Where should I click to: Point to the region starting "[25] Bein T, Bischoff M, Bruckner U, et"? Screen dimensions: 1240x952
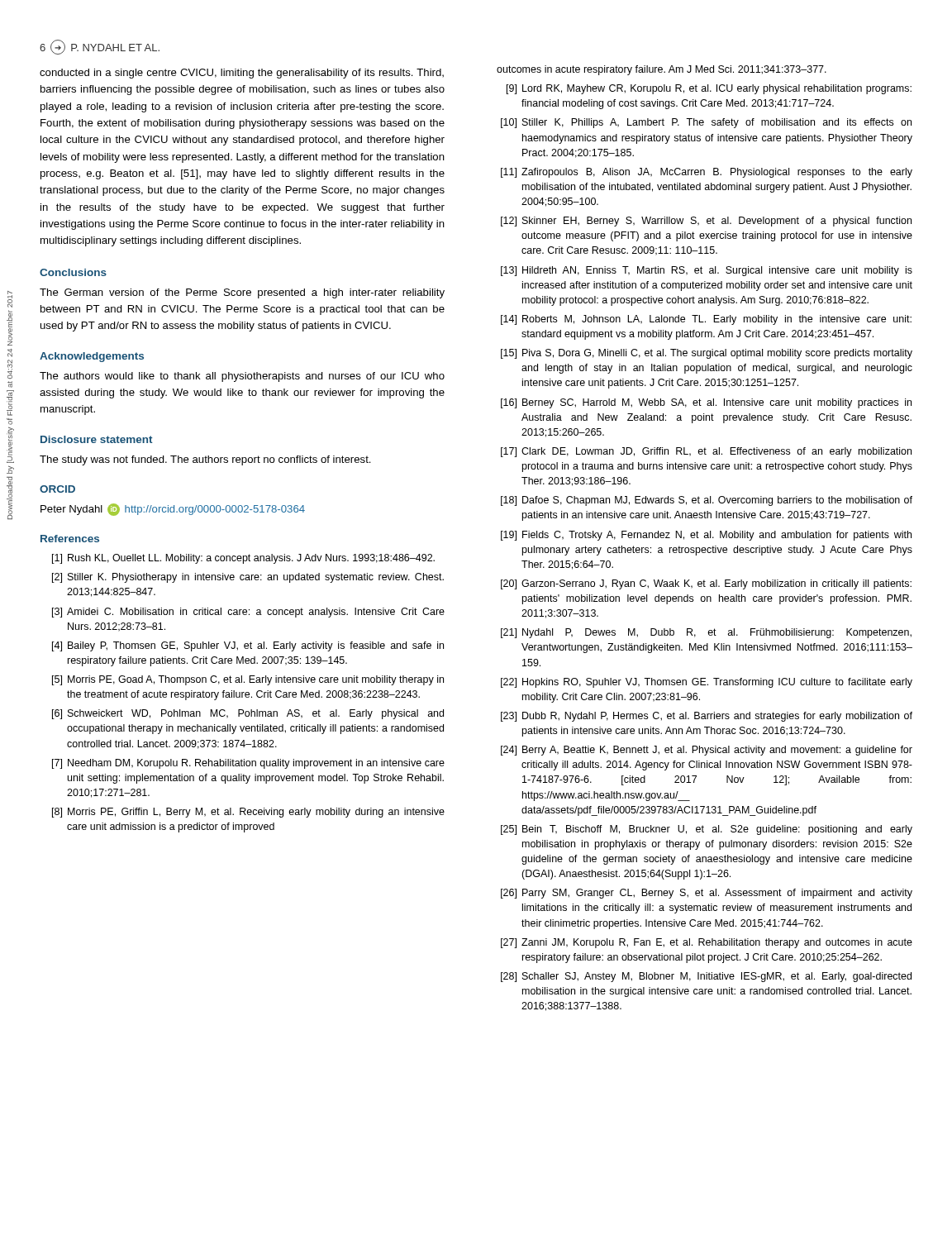pos(703,851)
